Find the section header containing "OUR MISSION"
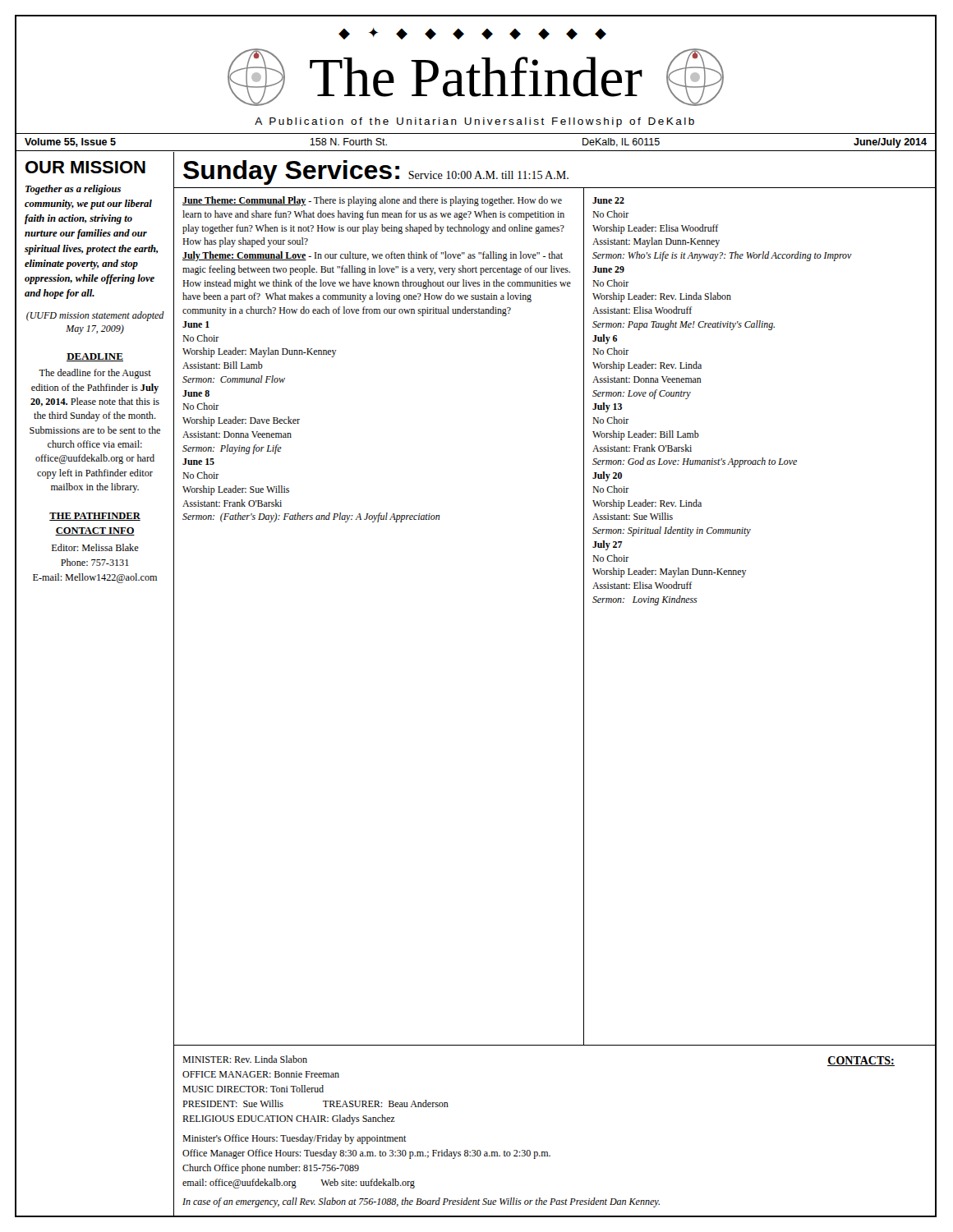953x1232 pixels. click(x=85, y=168)
